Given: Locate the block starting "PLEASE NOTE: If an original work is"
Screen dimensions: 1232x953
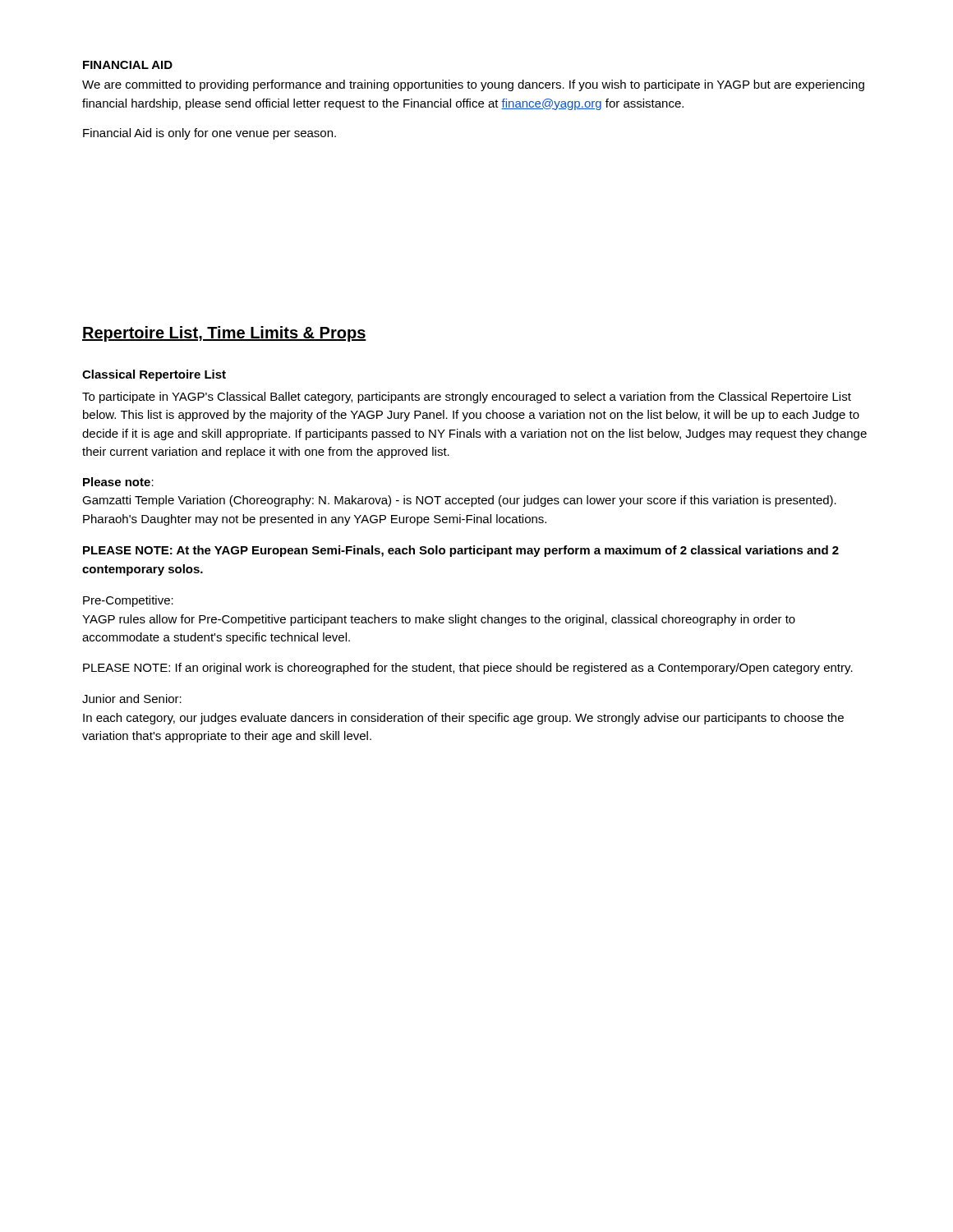Looking at the screenshot, I should point(468,667).
